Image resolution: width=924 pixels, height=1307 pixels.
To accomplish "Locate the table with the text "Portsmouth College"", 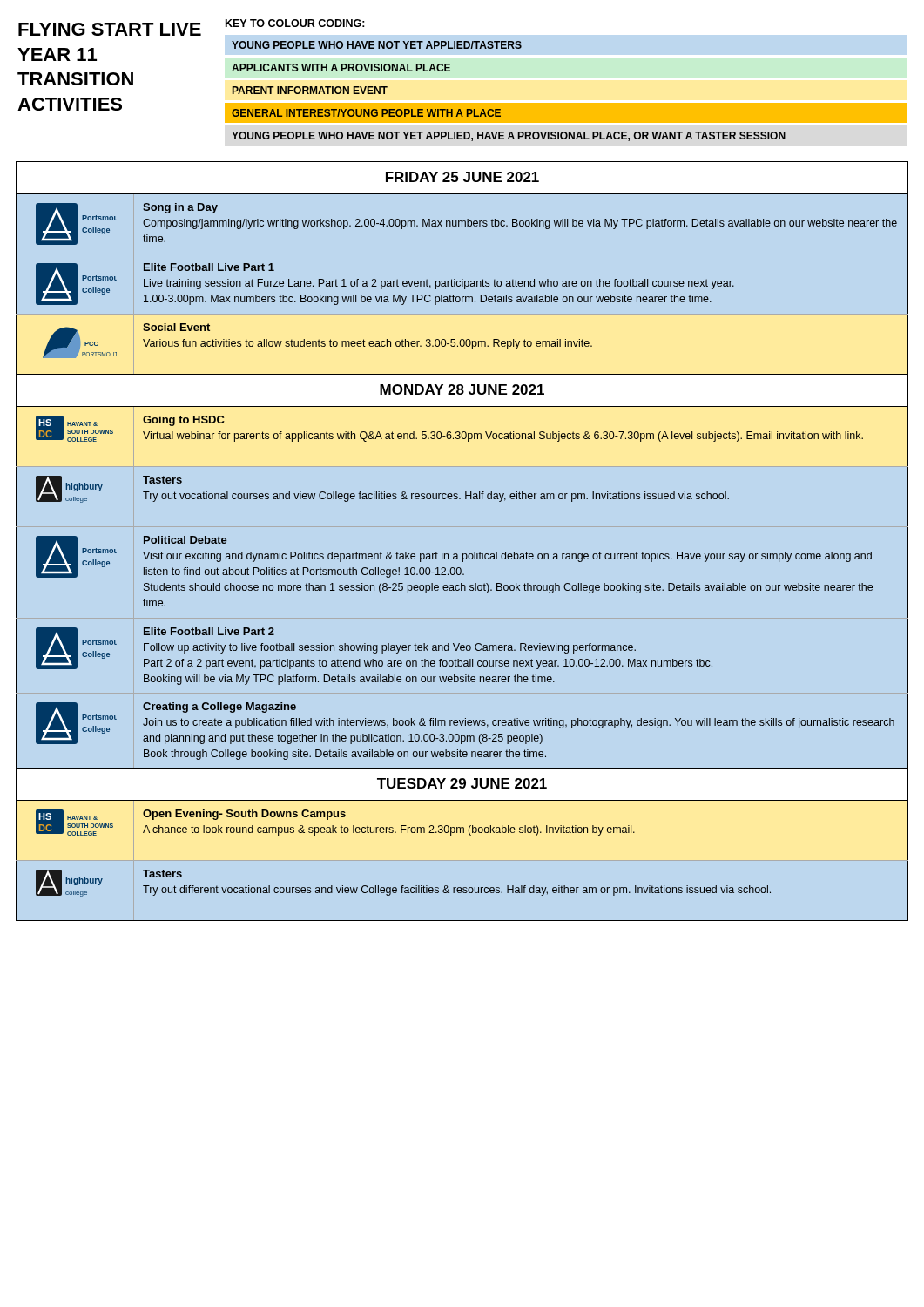I will coord(462,541).
